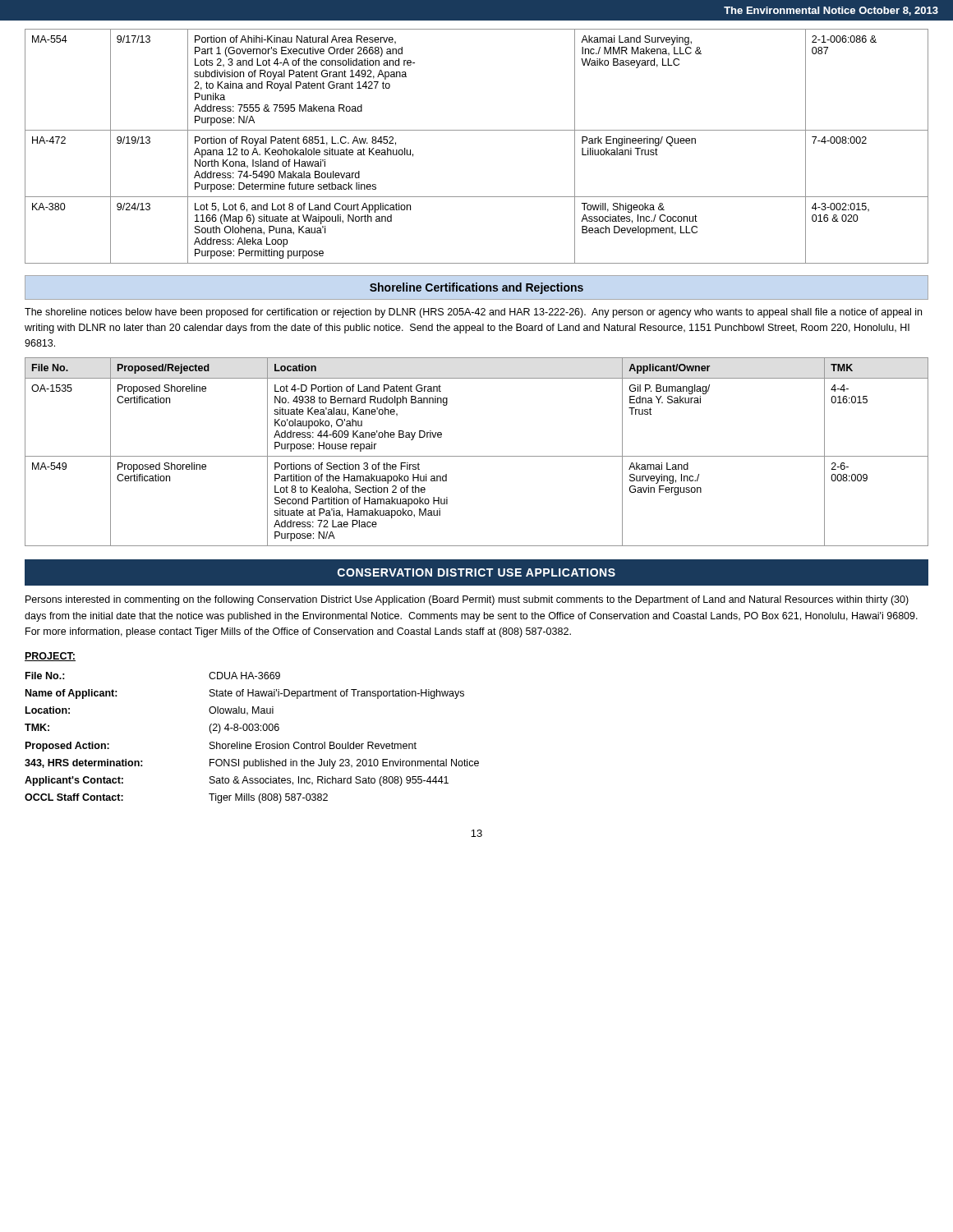Click on the table containing "2-6- 008:009"
This screenshot has width=953, height=1232.
pos(476,452)
